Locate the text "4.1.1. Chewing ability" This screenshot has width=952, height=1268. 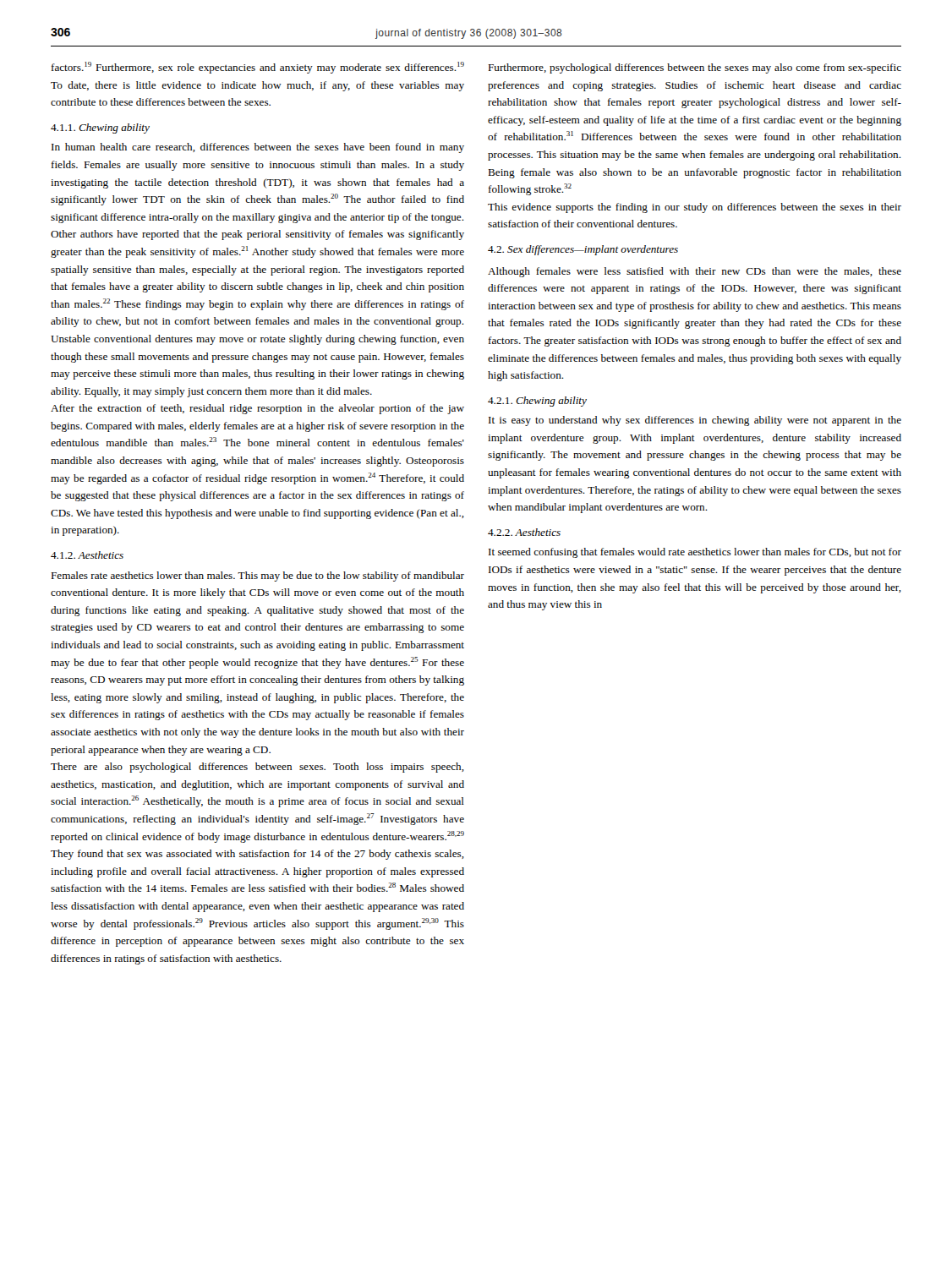100,127
